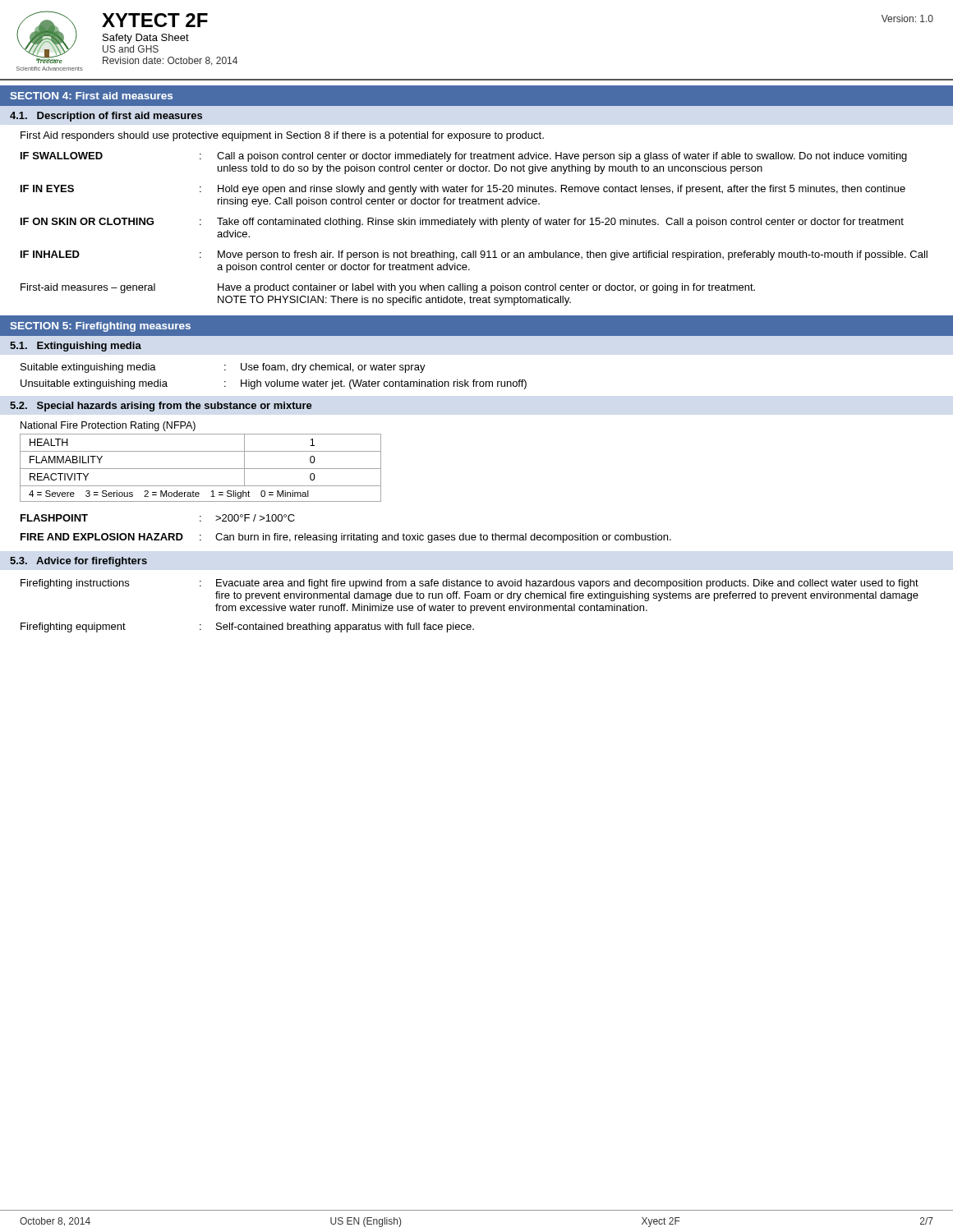Image resolution: width=953 pixels, height=1232 pixels.
Task: Click on the list item that reads "IF INHALED : Move person"
Action: (476, 260)
